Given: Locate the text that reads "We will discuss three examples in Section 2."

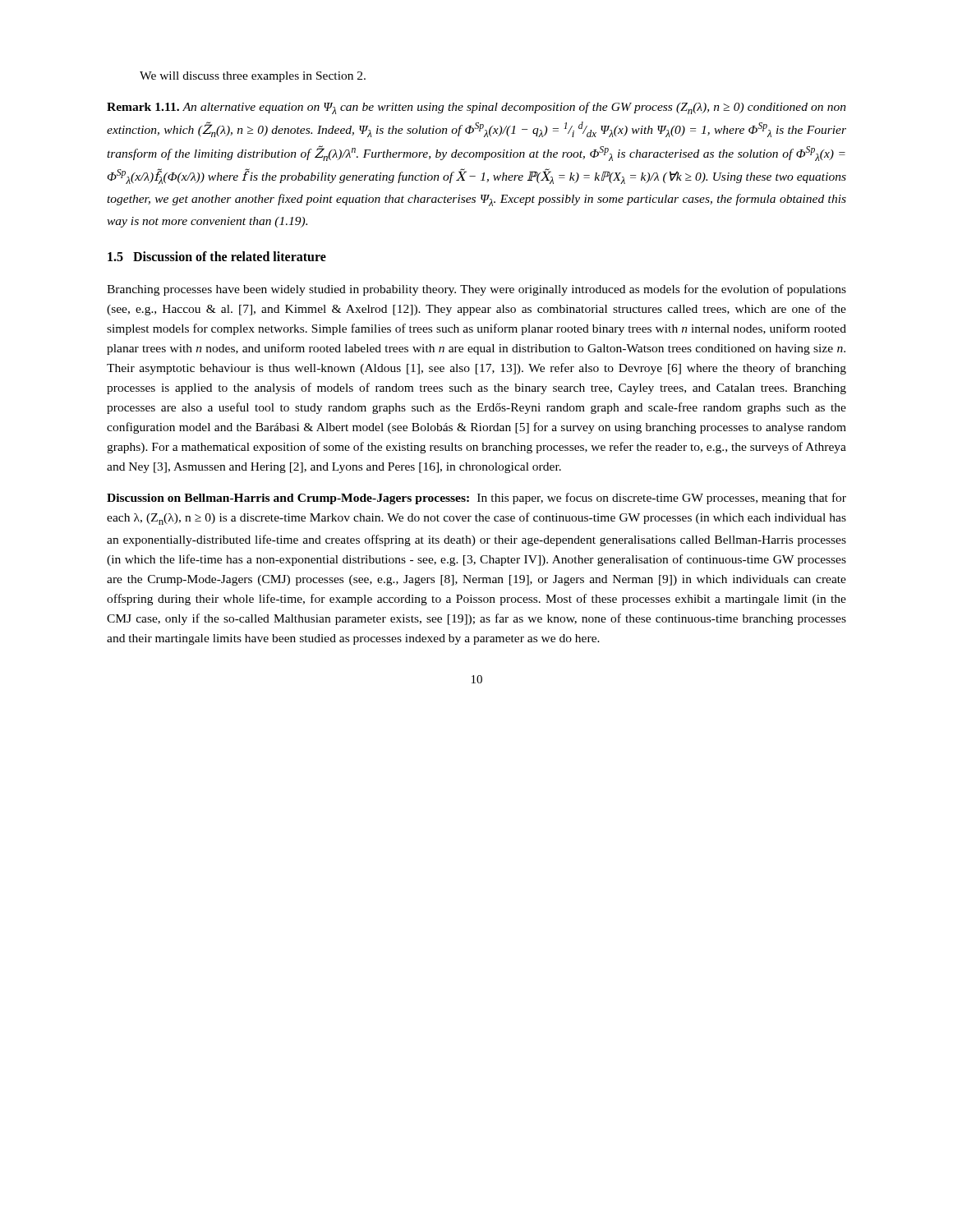Looking at the screenshot, I should pos(253,77).
